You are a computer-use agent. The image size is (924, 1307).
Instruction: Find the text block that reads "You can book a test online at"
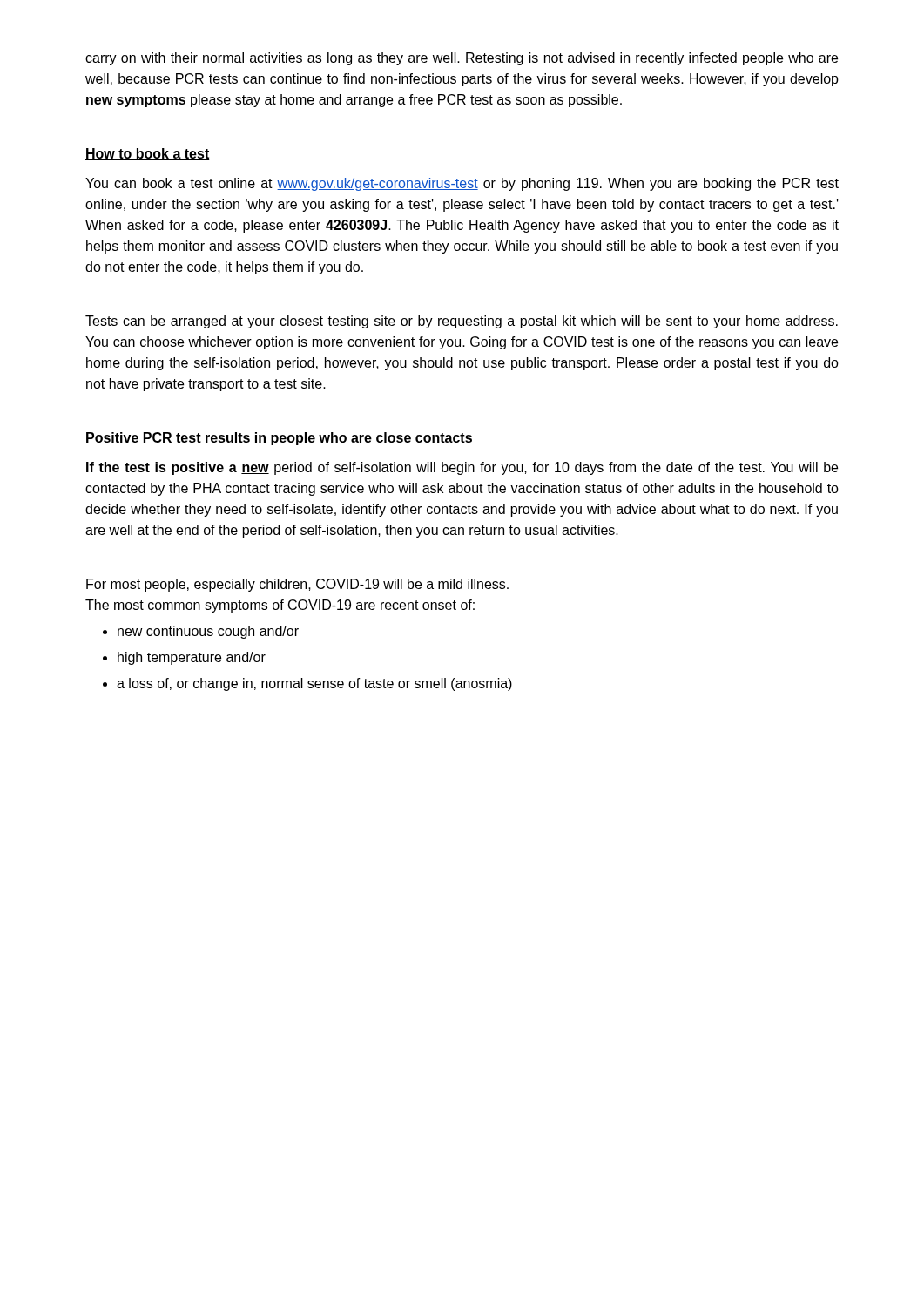pyautogui.click(x=462, y=226)
